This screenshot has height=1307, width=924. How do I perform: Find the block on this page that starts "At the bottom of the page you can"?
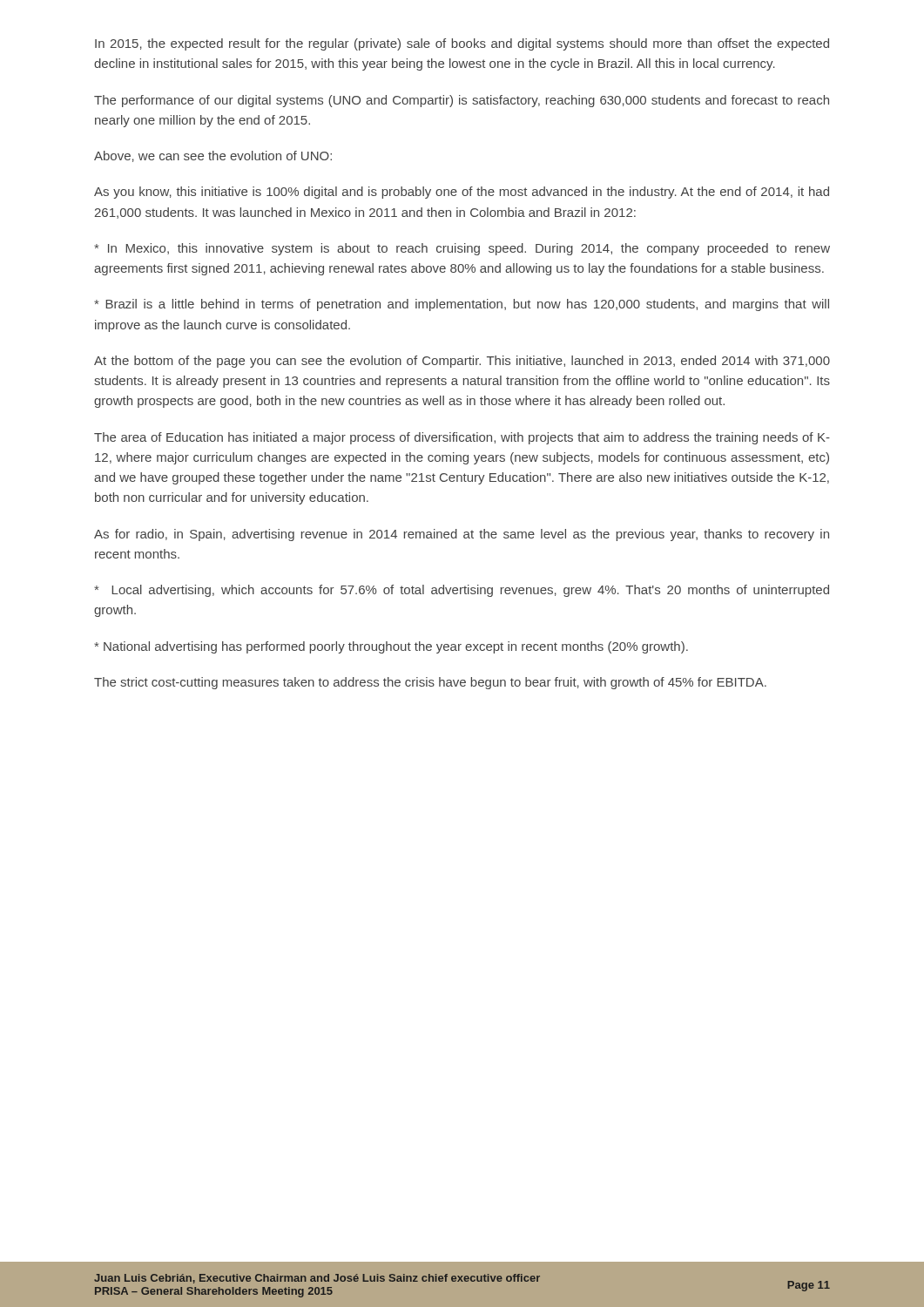click(462, 380)
